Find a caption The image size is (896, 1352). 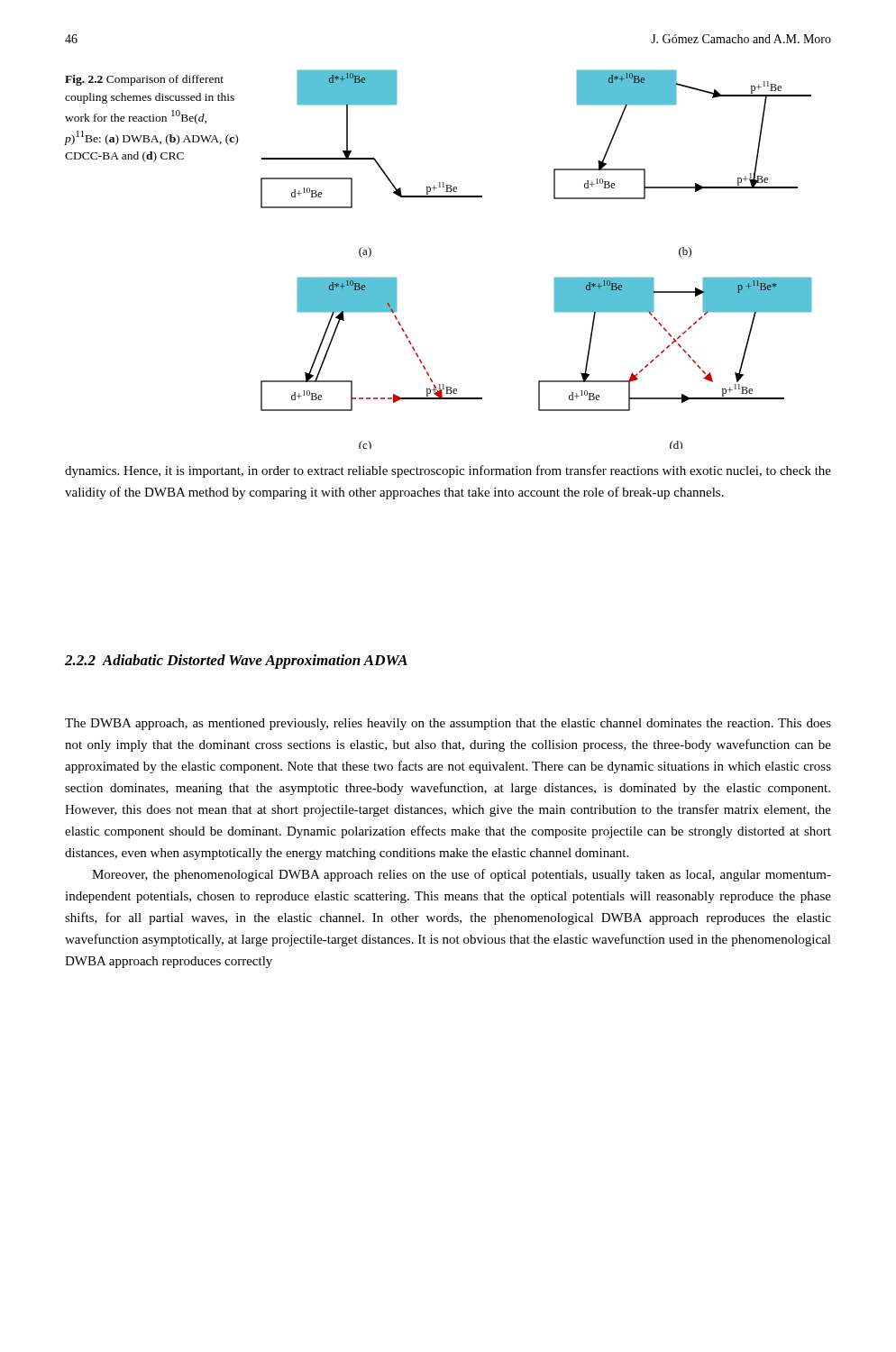click(x=152, y=117)
